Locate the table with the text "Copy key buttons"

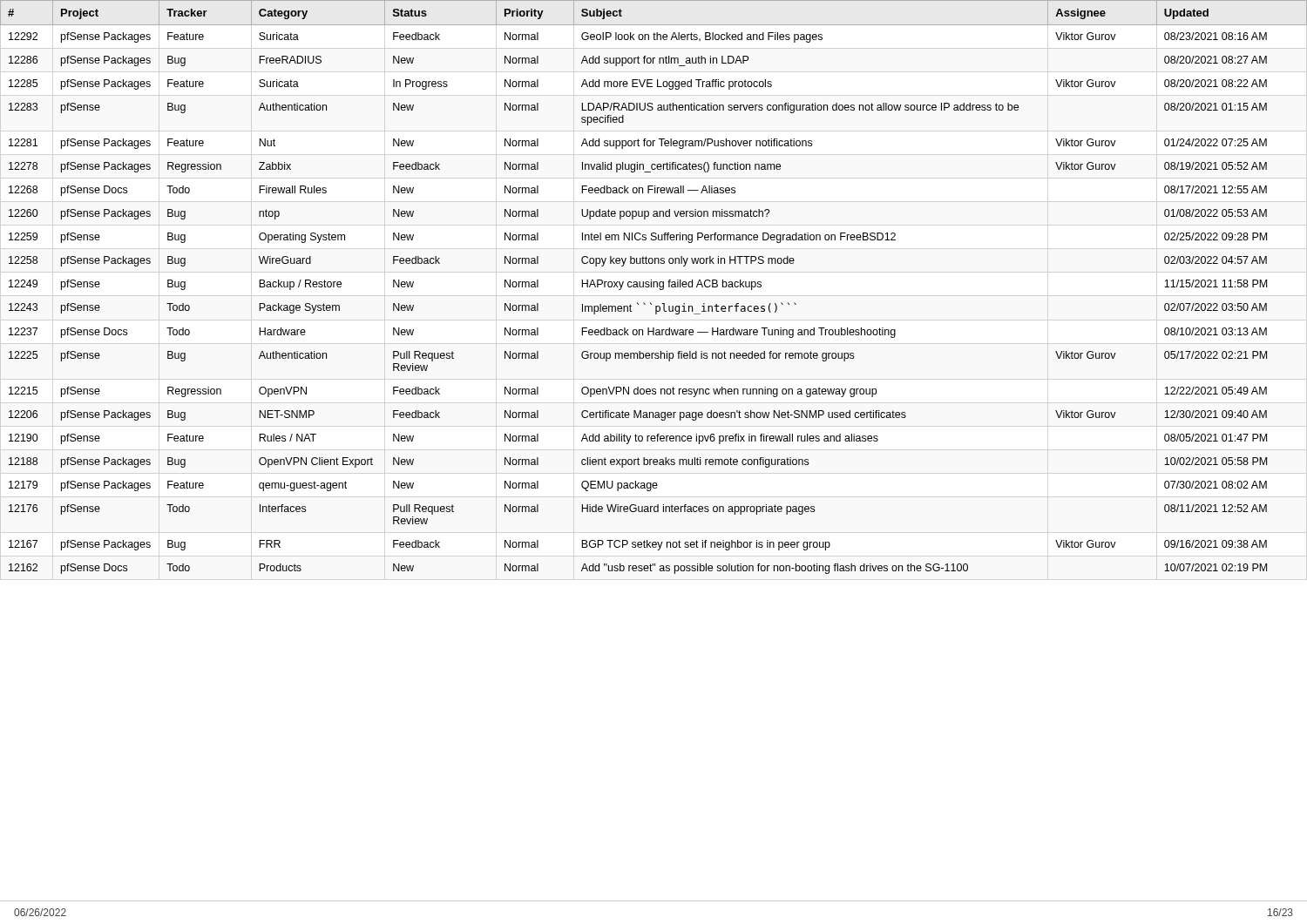click(654, 290)
